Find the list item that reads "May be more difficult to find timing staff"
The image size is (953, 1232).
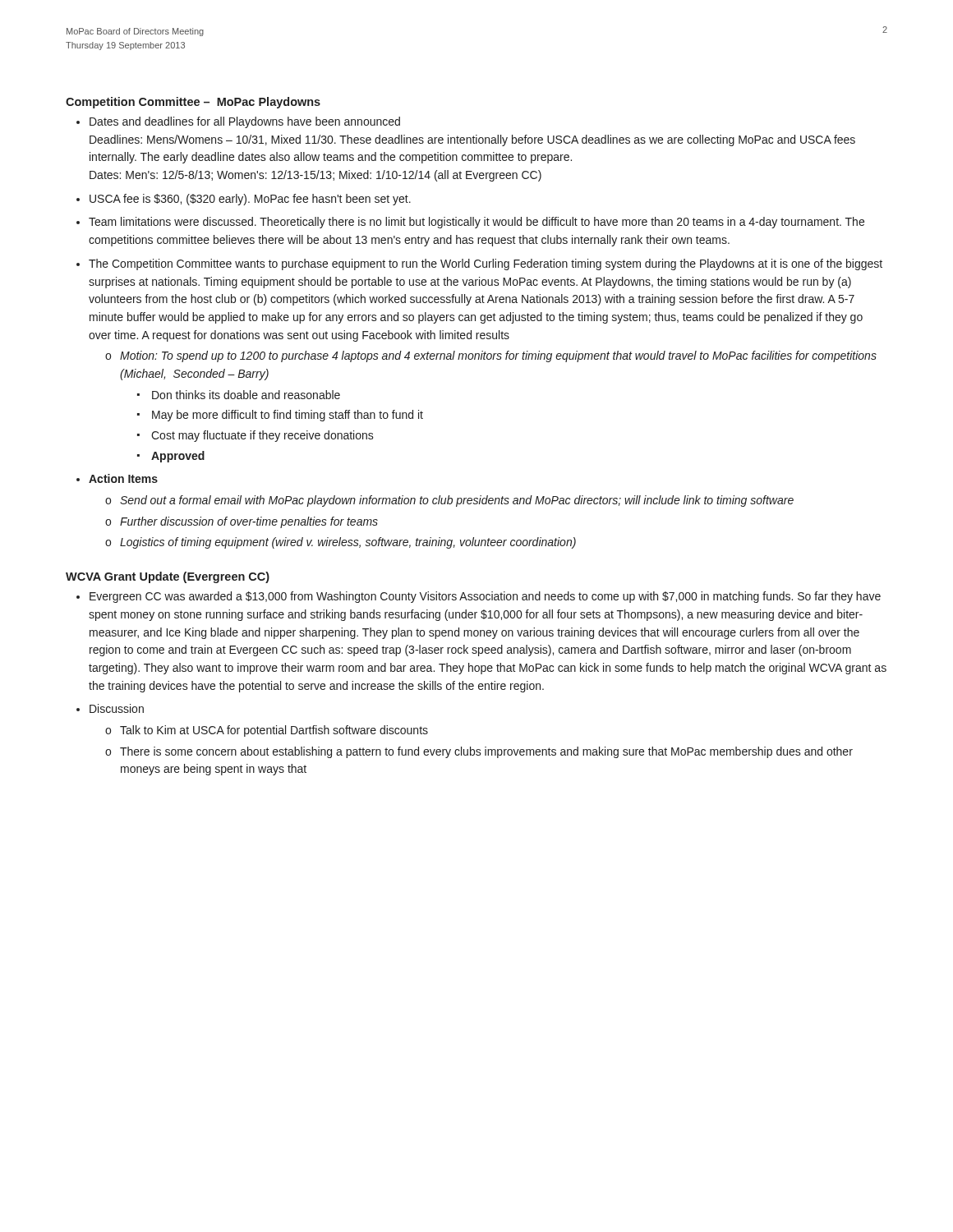coord(287,415)
